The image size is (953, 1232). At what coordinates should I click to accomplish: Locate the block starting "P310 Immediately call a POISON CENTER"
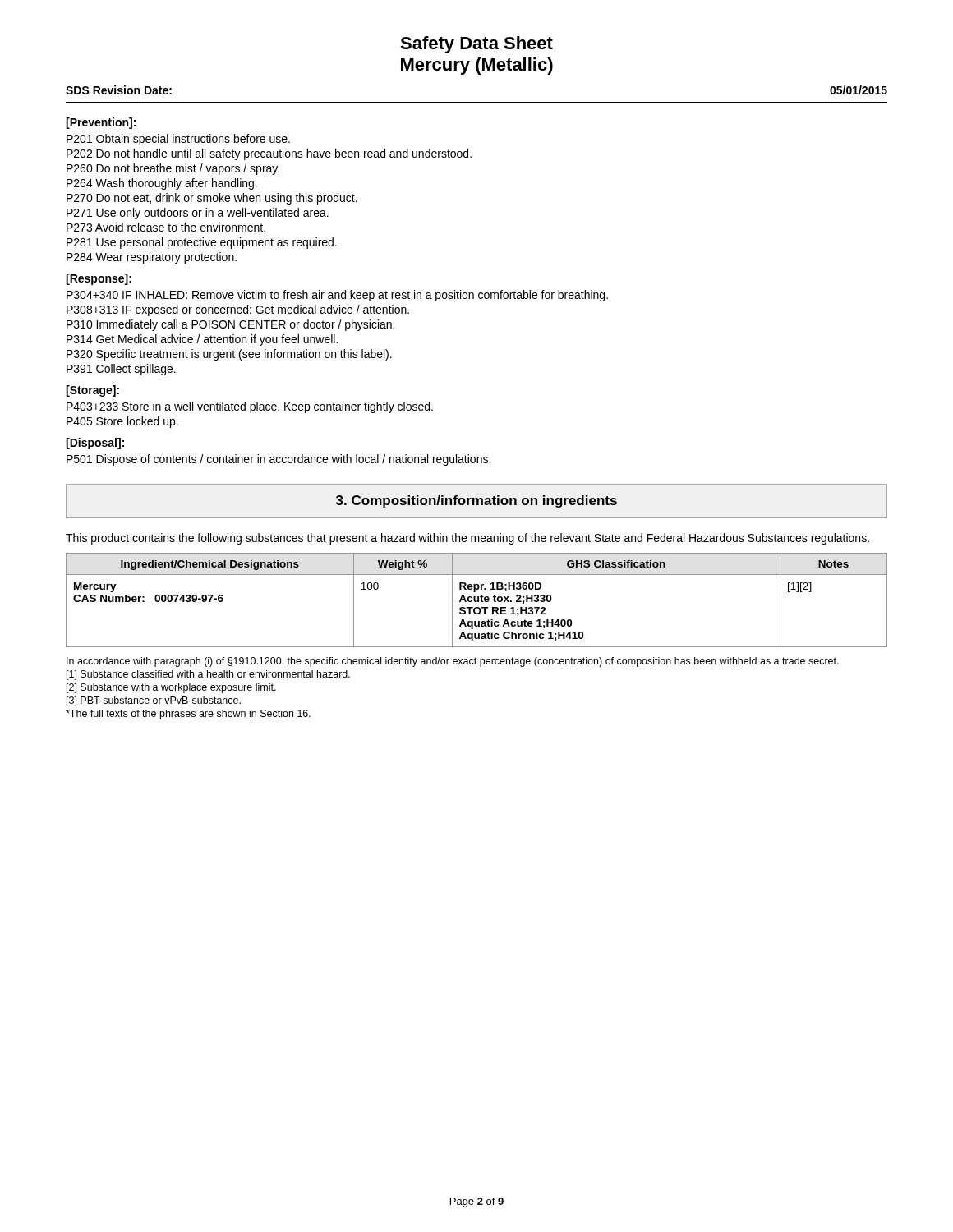pos(231,324)
